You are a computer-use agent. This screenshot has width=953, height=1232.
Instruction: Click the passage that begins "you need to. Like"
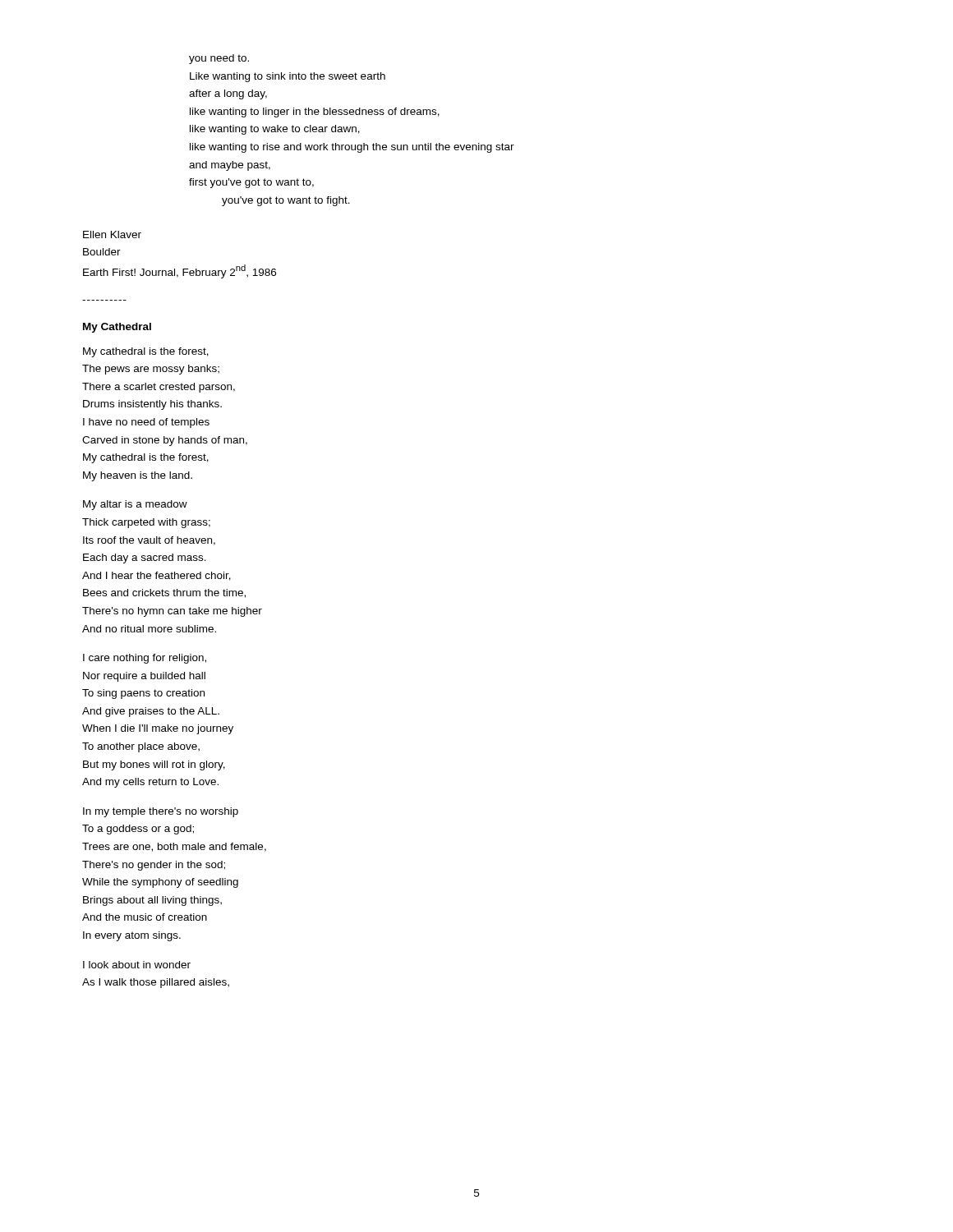coord(351,129)
